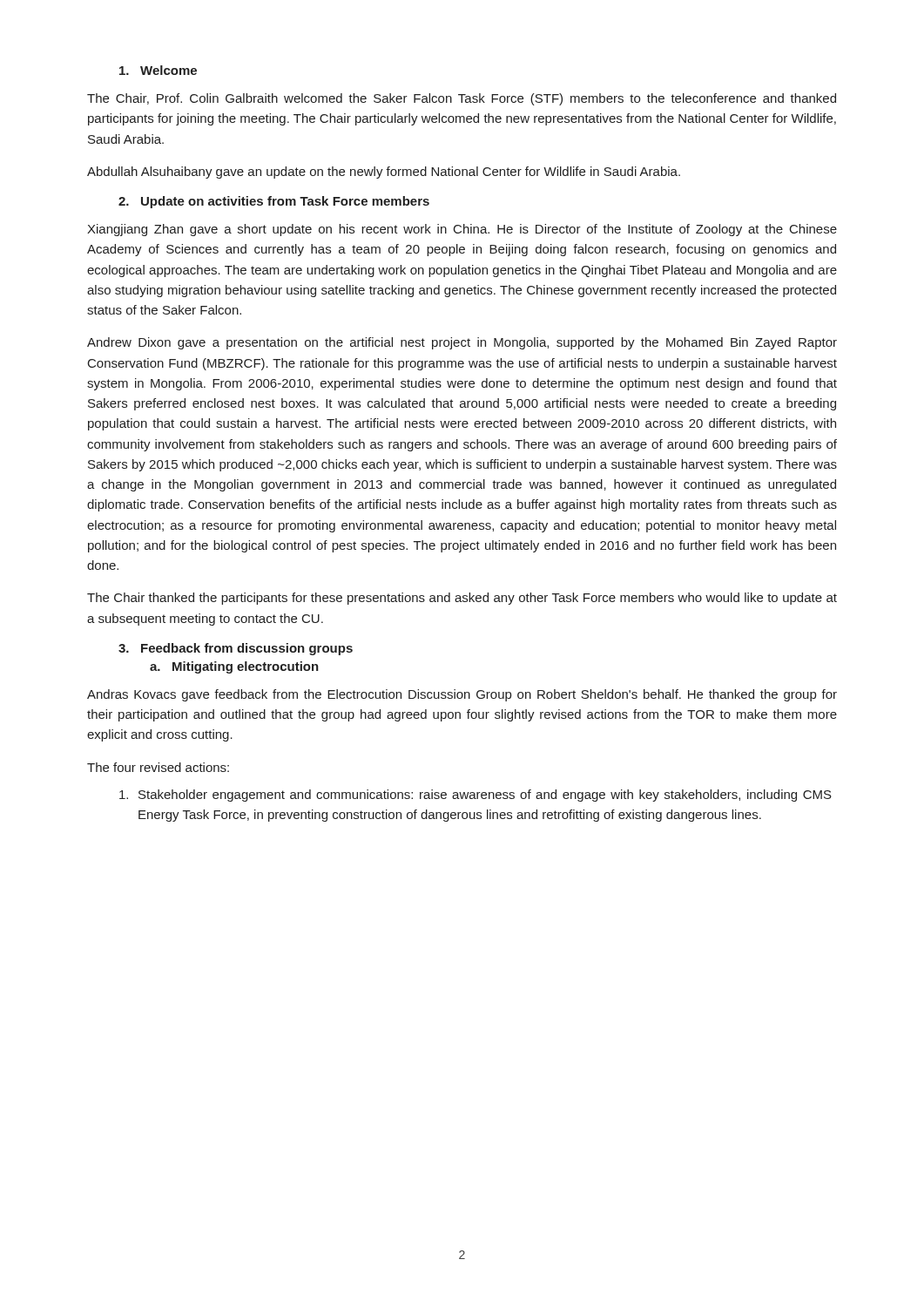The image size is (924, 1307).
Task: Select the text block containing "The Chair, Prof. Colin"
Action: (x=462, y=118)
